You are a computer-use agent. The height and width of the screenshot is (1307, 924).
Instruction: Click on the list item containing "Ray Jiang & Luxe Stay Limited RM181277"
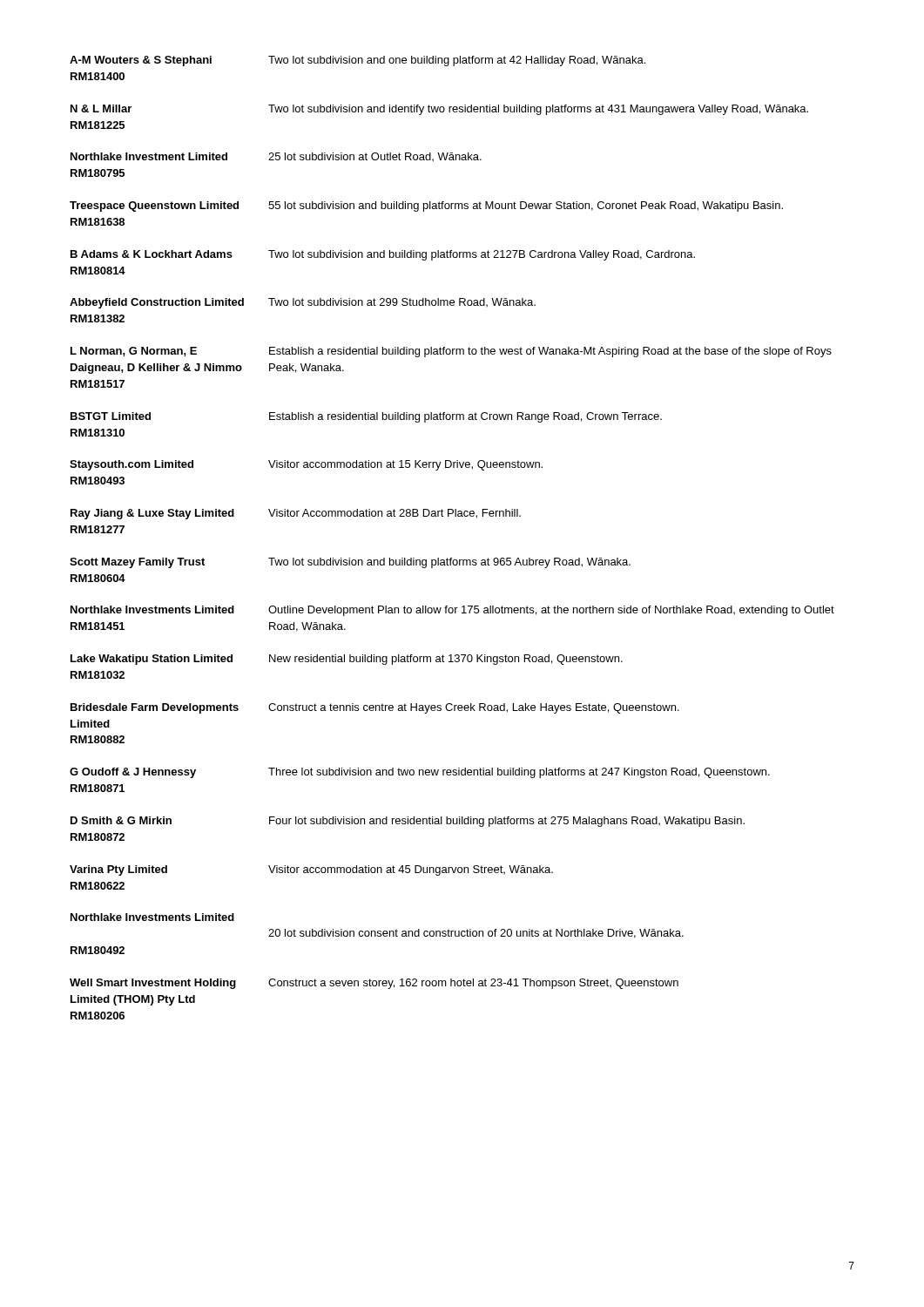(x=462, y=522)
